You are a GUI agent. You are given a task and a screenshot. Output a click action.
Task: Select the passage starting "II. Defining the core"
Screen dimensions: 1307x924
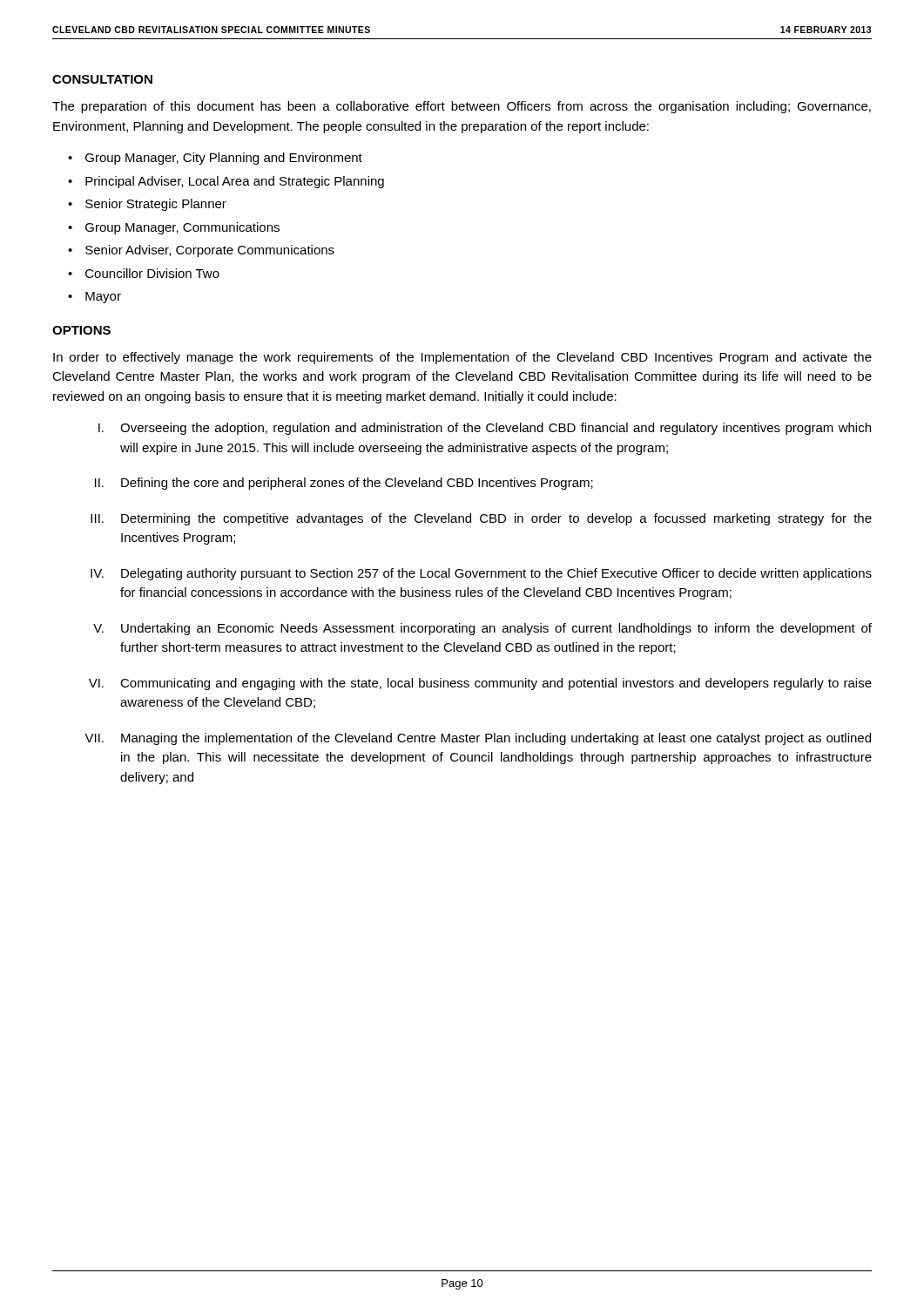pyautogui.click(x=462, y=483)
